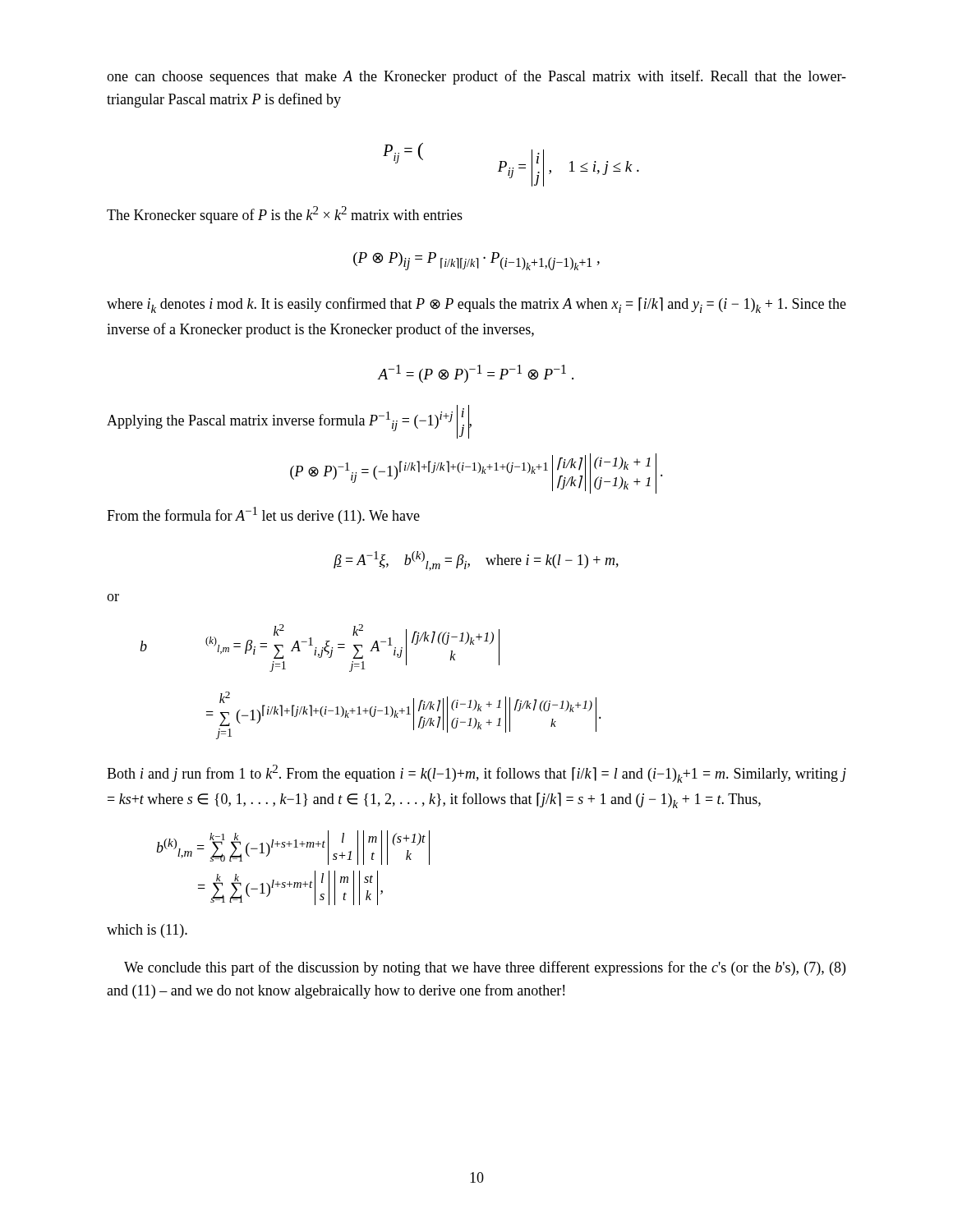953x1232 pixels.
Task: Find the element starting "(P ⊗ P)−1ij = (−1)⌈i/k⌉+⌈j/k⌉+(i−1)k+1+(j−1)k+1 ⌈i/k⌉"
Action: point(476,473)
